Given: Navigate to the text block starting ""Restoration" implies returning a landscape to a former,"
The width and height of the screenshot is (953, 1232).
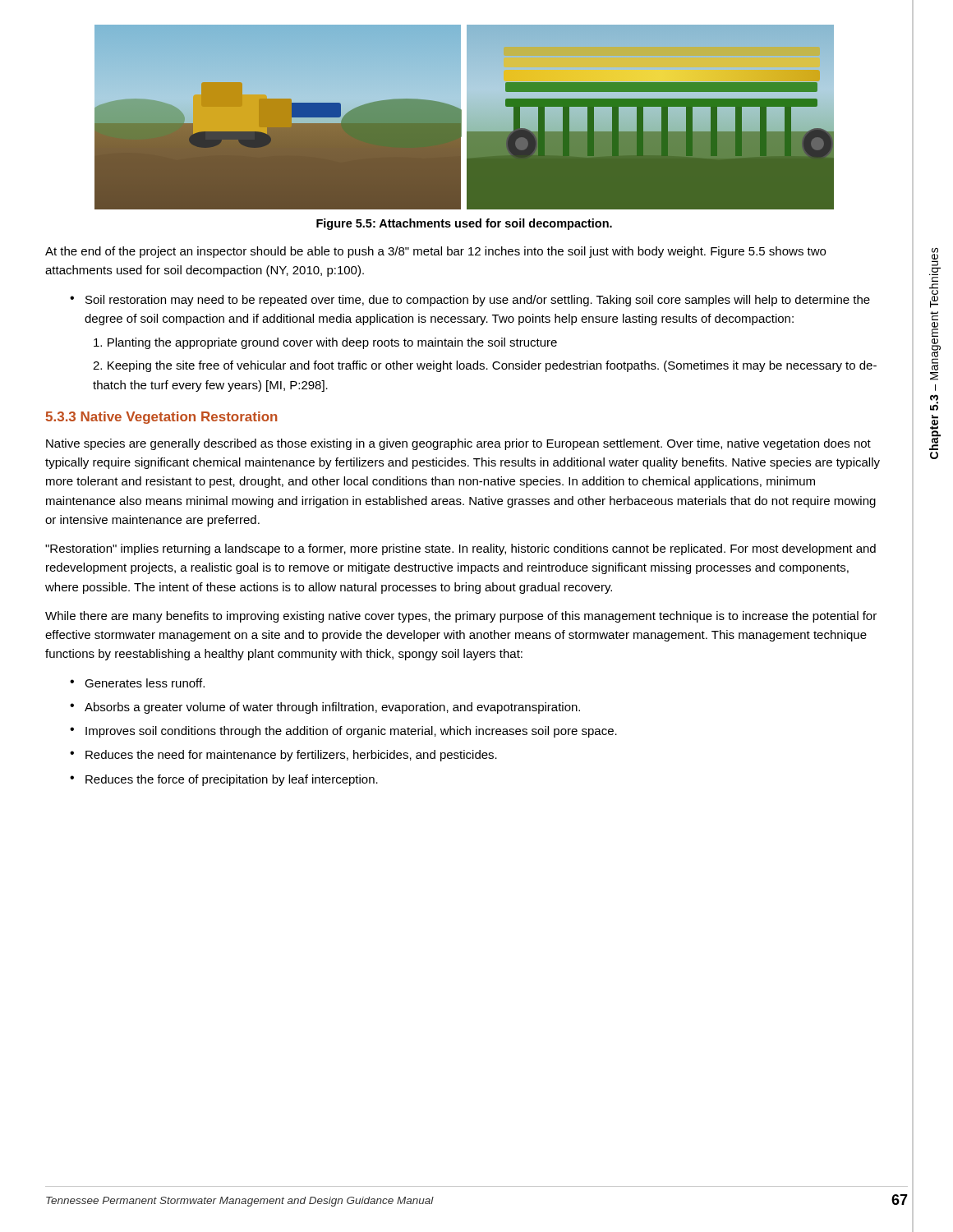Looking at the screenshot, I should (461, 567).
